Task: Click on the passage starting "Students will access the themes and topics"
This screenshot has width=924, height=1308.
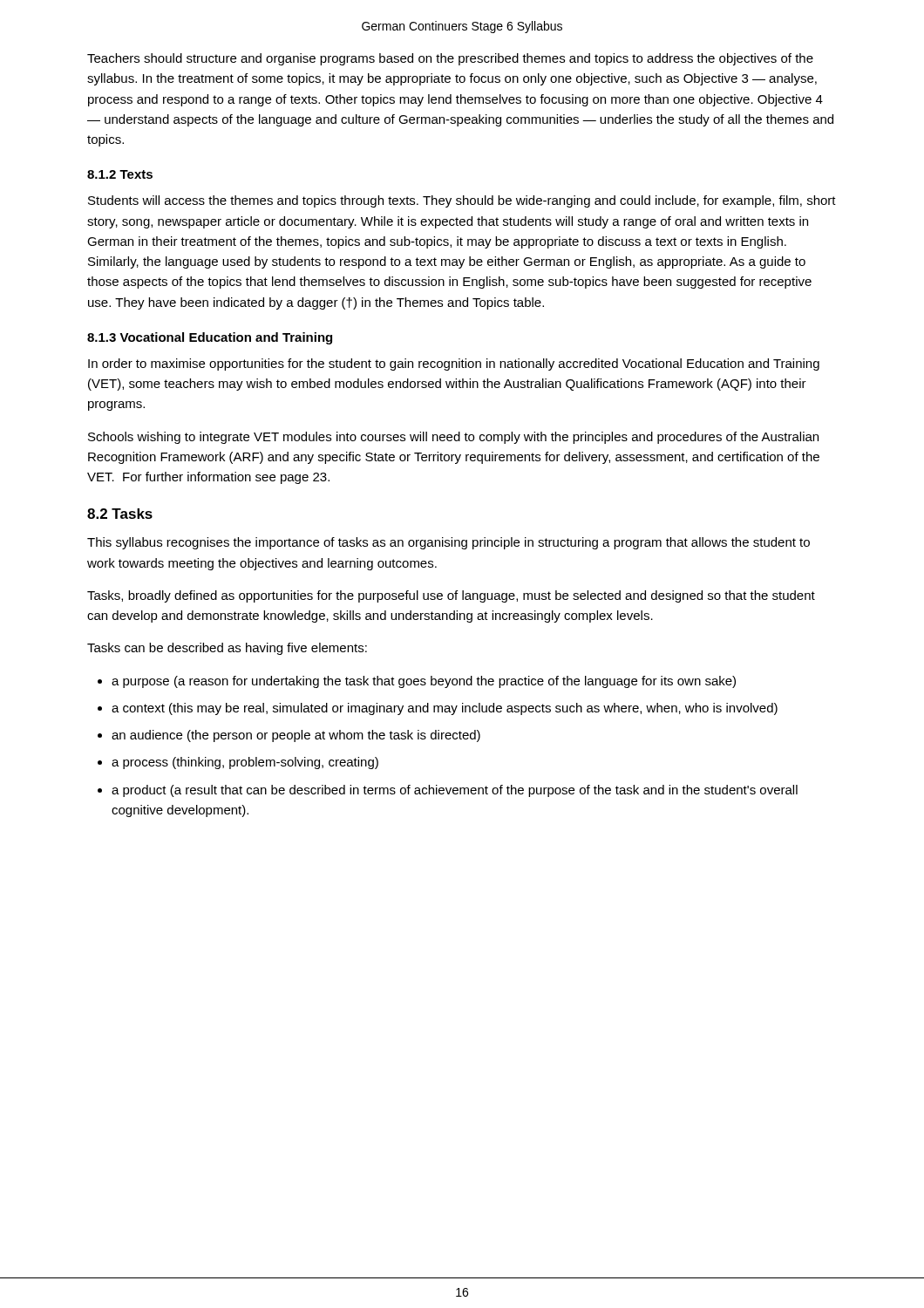Action: pyautogui.click(x=461, y=251)
